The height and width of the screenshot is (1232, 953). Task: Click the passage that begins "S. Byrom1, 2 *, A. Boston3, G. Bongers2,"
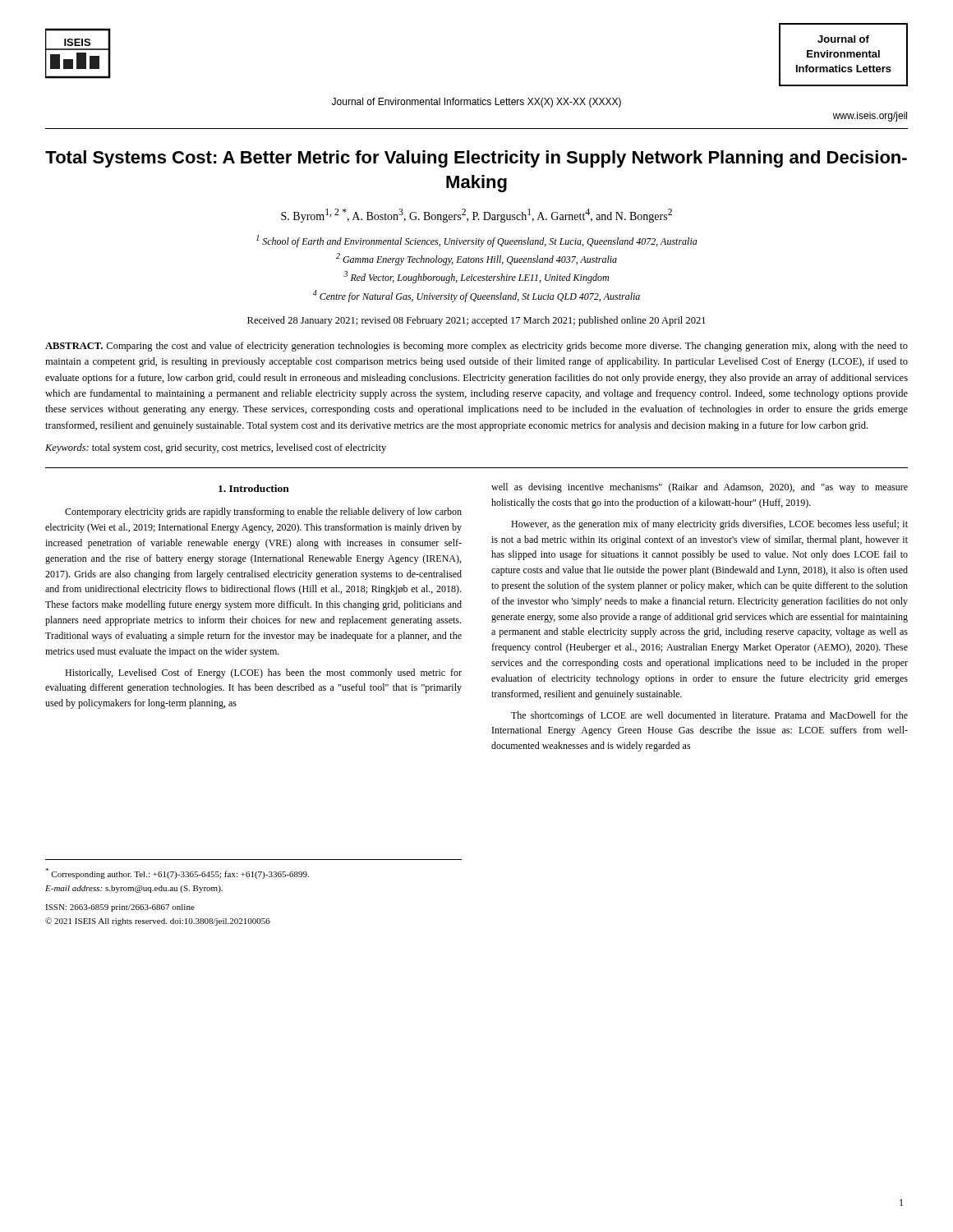coord(476,215)
